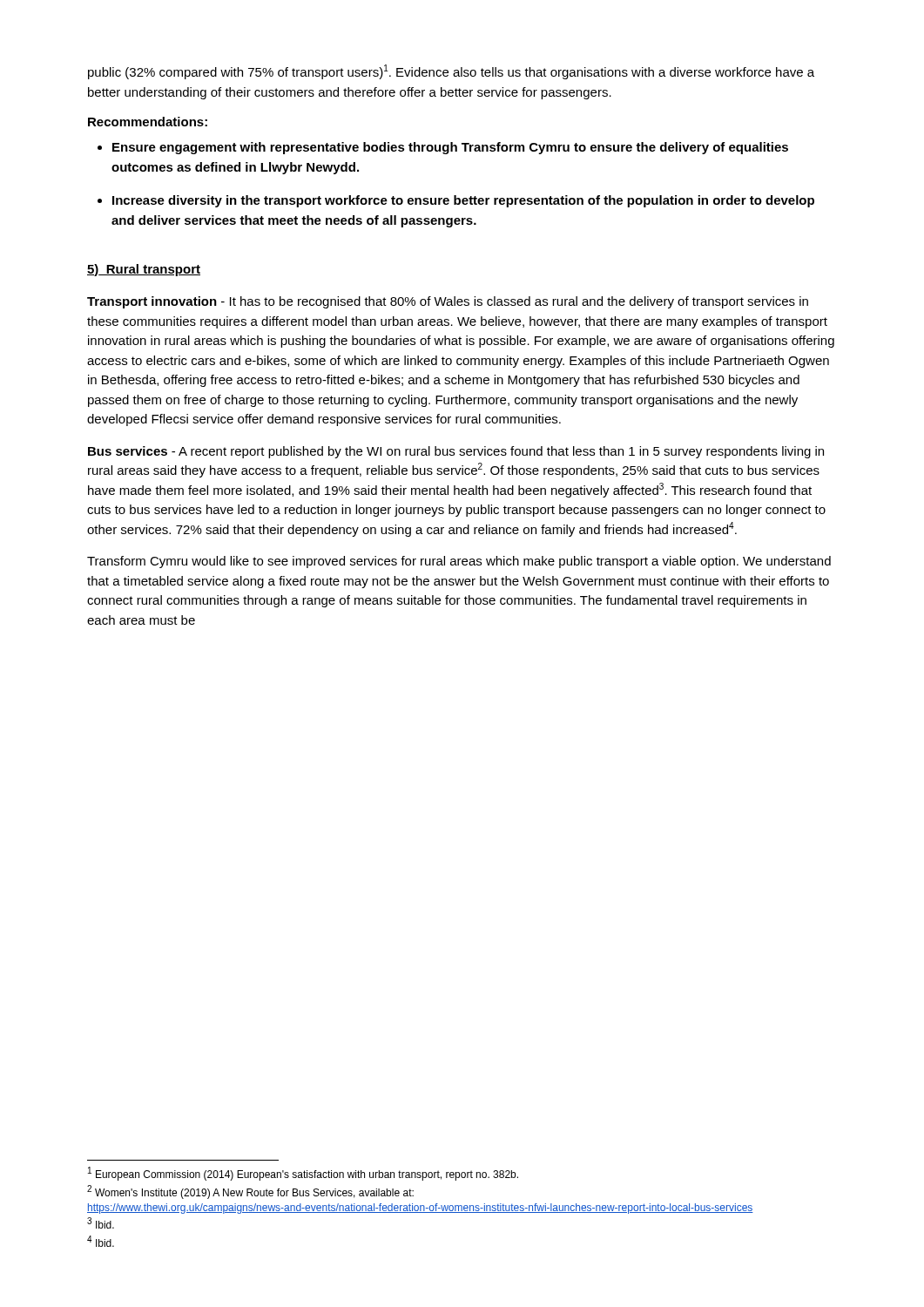The width and height of the screenshot is (924, 1307).
Task: Locate the text block starting "1 European Commission (2014) European's"
Action: tap(303, 1174)
